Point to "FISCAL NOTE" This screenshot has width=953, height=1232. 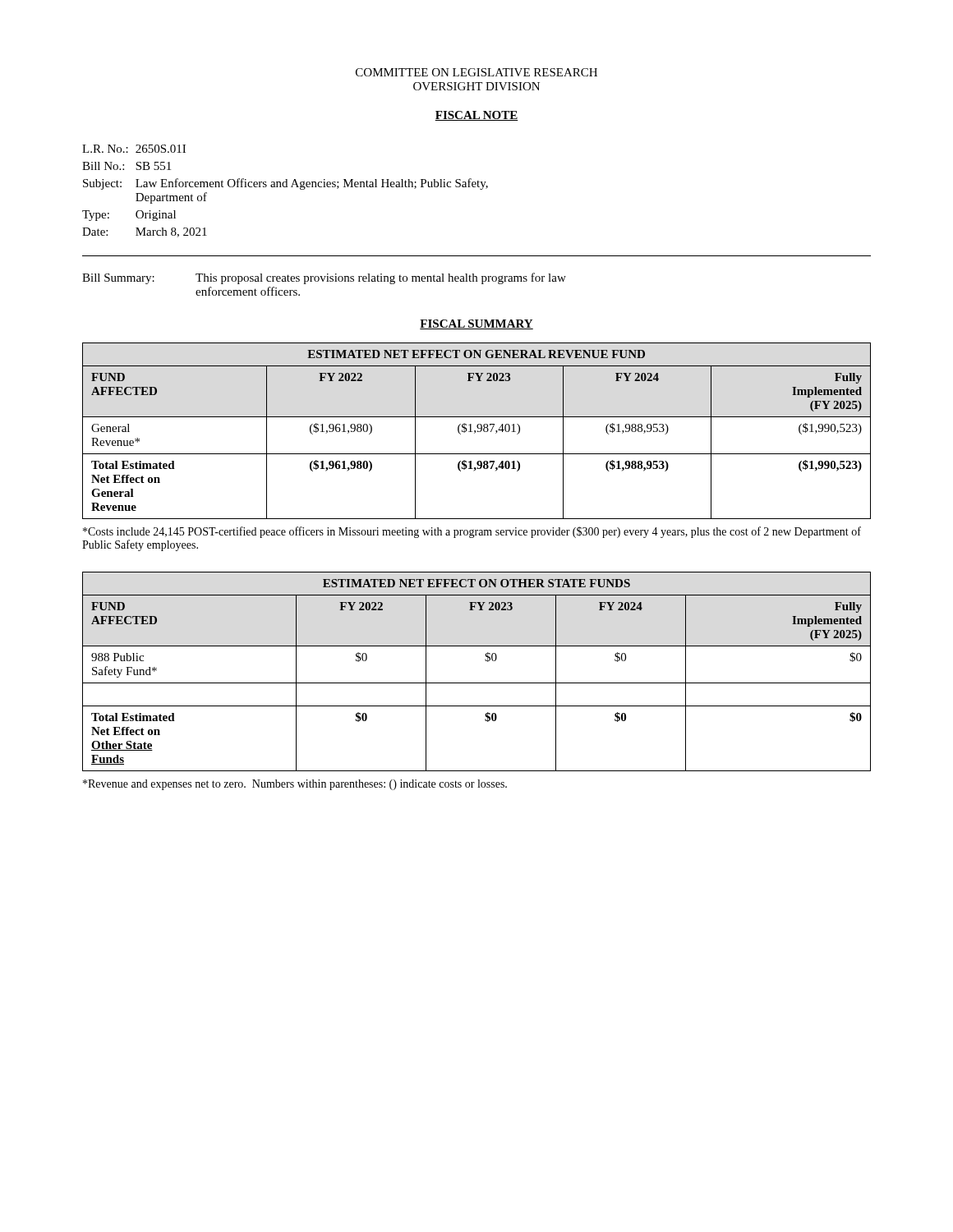[x=476, y=115]
